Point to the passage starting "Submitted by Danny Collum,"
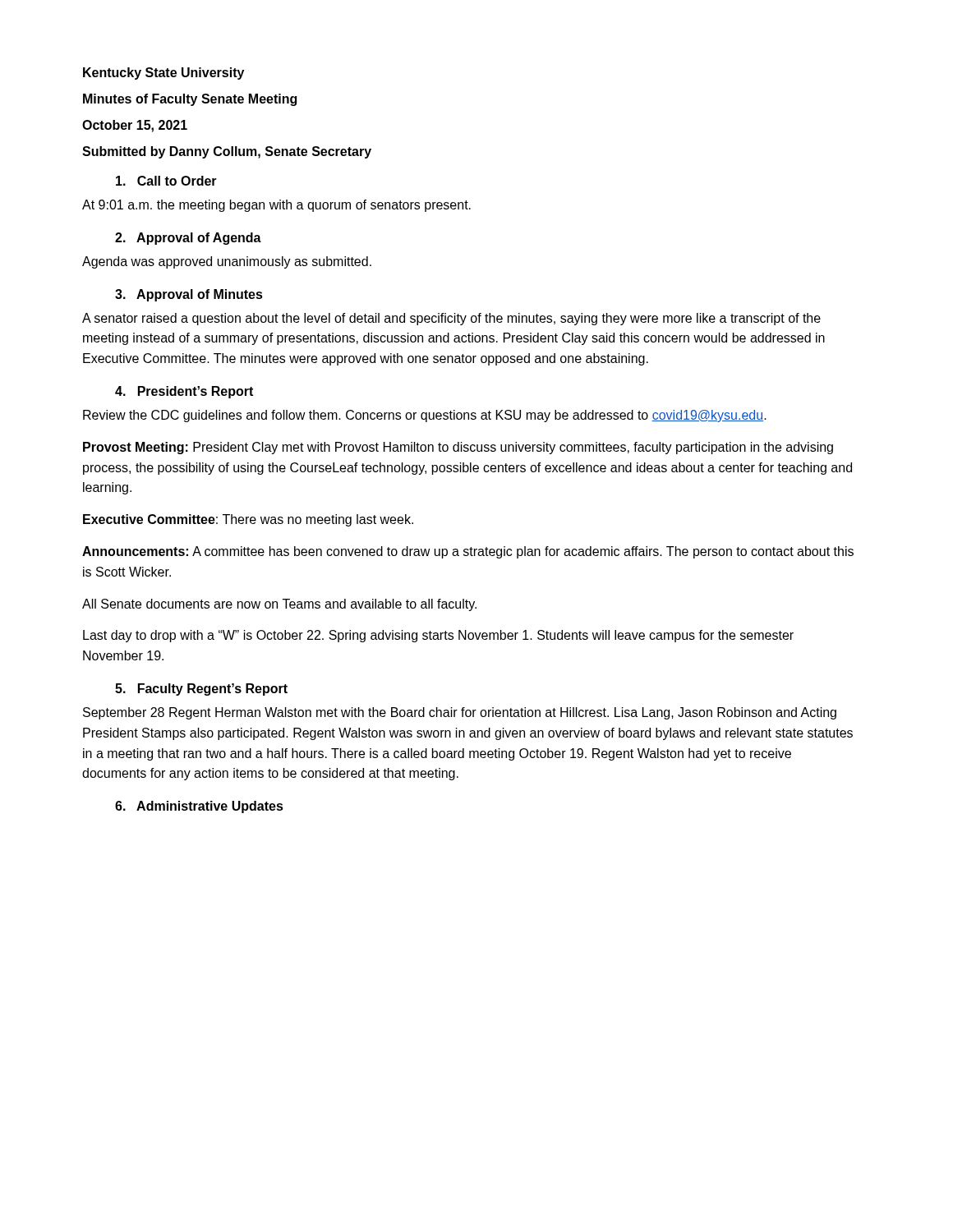The image size is (953, 1232). coord(227,152)
